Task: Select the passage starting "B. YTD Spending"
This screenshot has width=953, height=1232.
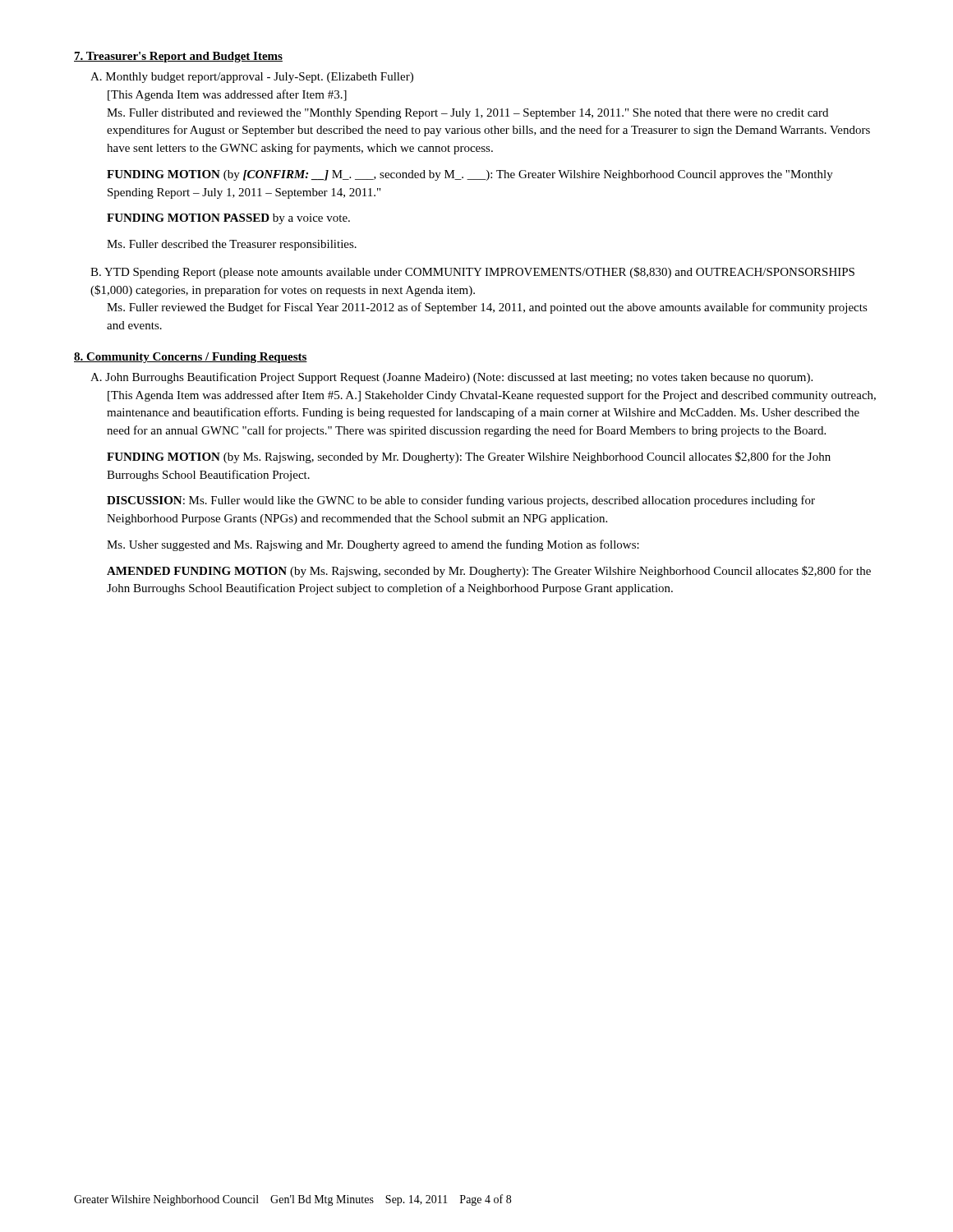Action: pyautogui.click(x=485, y=300)
